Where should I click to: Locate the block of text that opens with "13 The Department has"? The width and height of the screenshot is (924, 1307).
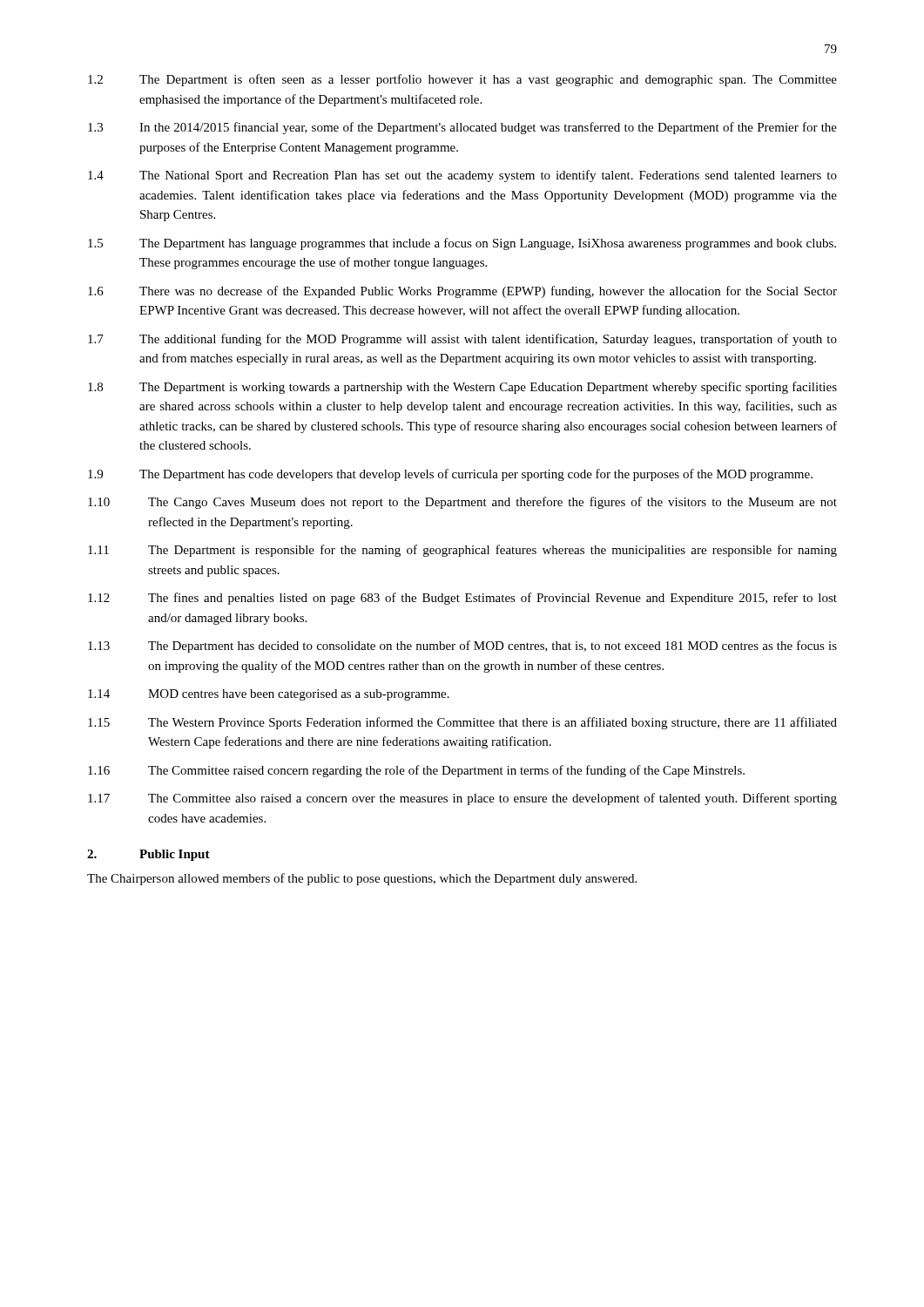coord(462,656)
